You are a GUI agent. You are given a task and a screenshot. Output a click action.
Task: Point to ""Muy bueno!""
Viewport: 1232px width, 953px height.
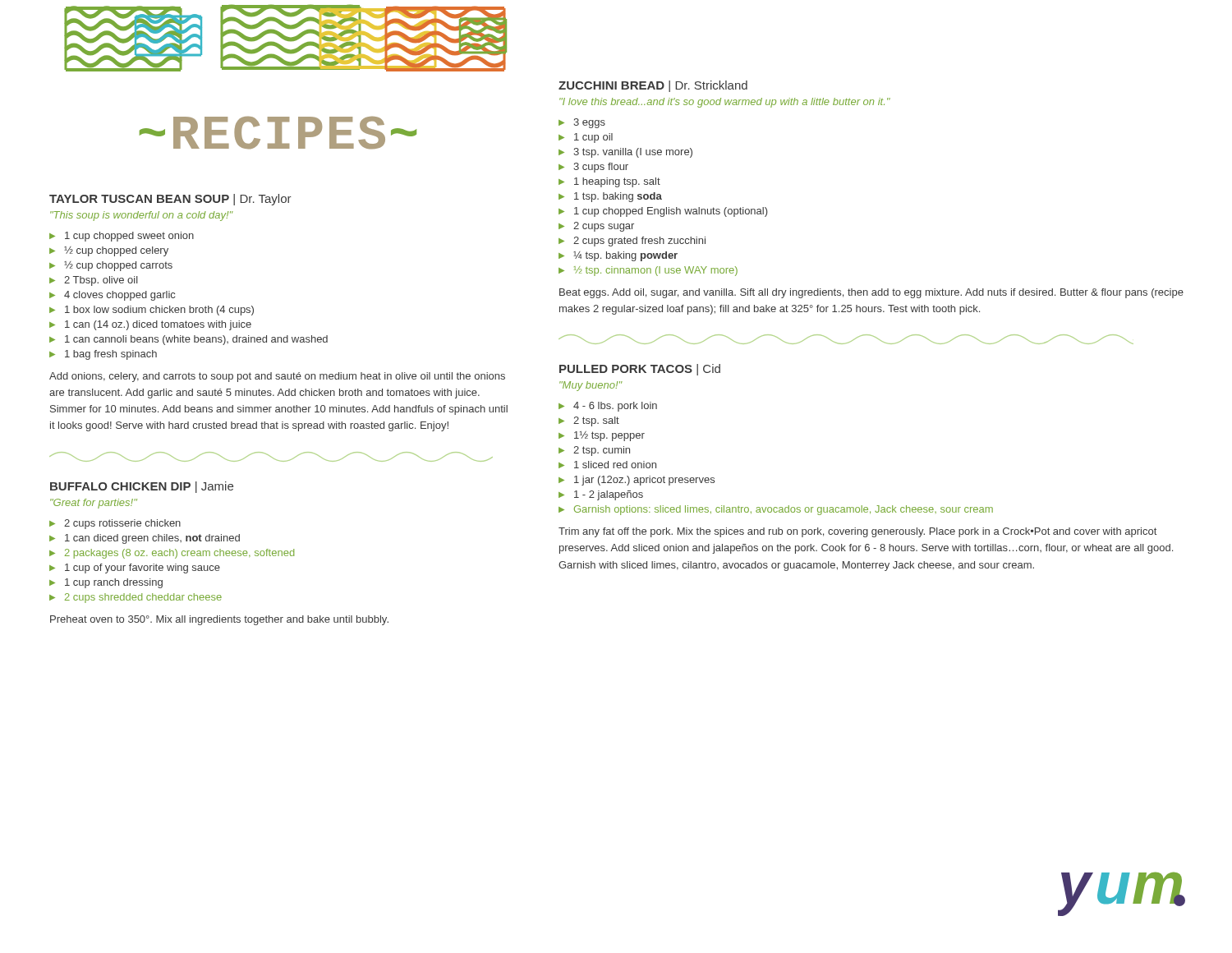(x=590, y=385)
